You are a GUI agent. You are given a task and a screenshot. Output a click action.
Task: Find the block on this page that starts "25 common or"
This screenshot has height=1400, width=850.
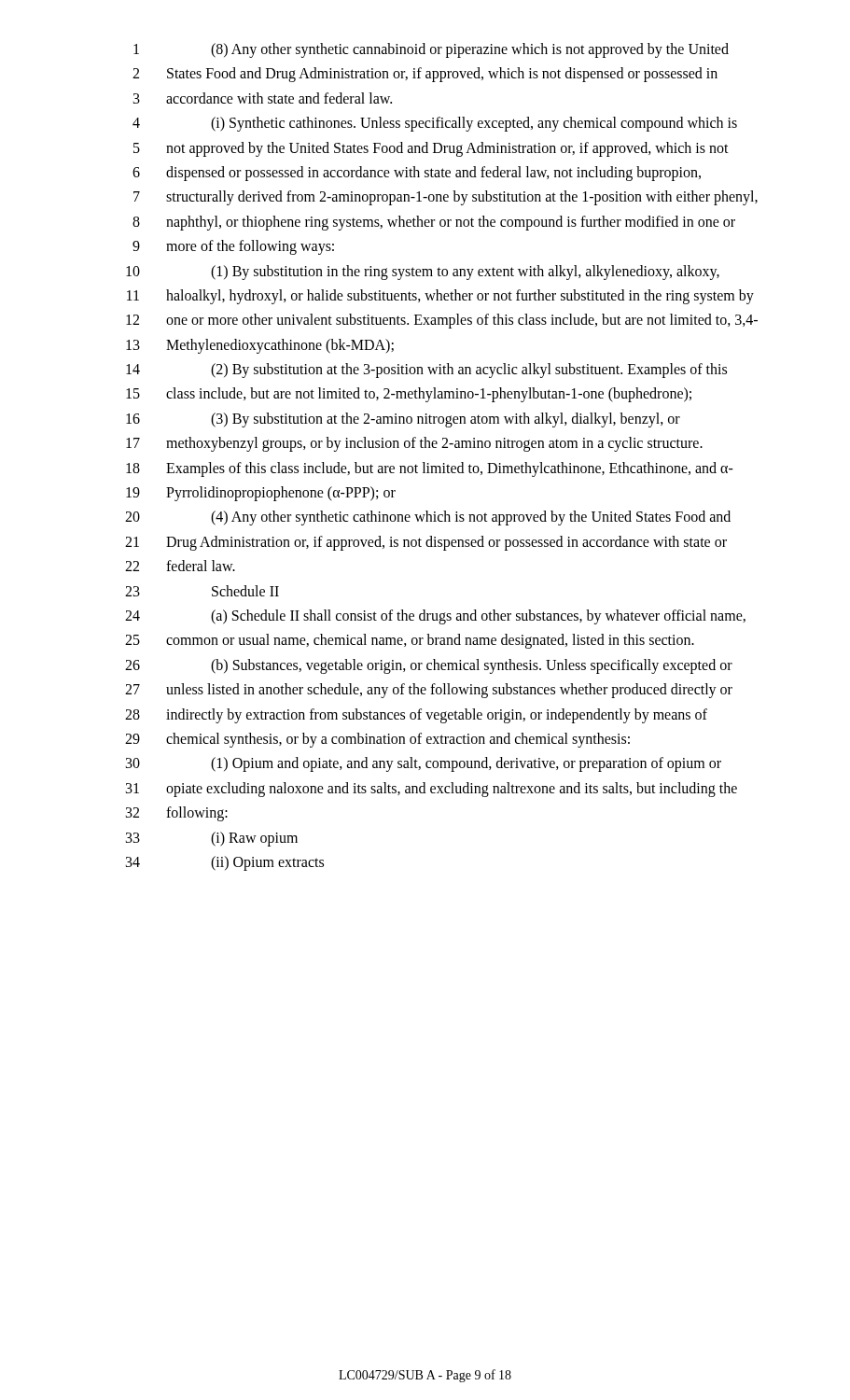pos(444,641)
